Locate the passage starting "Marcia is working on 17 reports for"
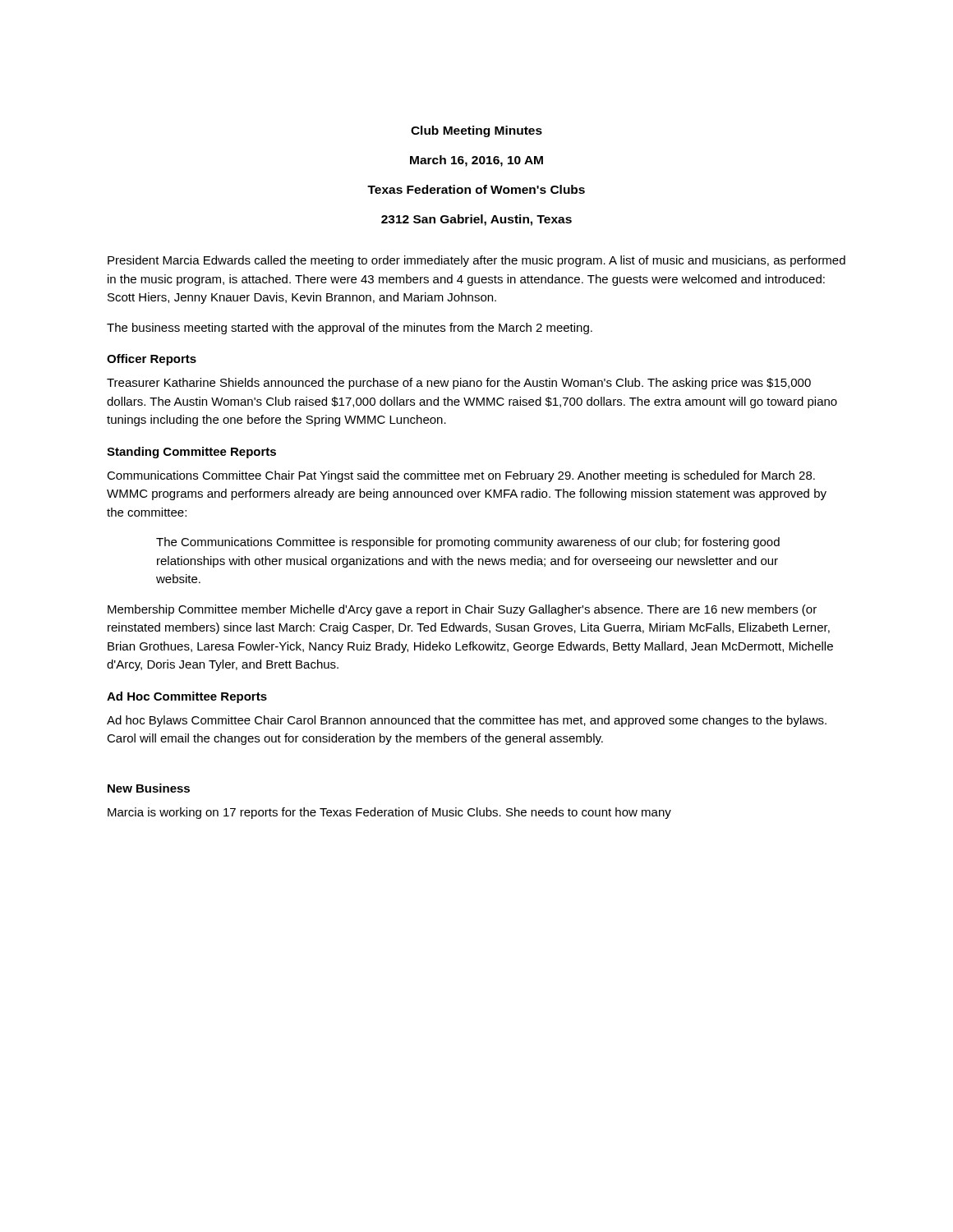The width and height of the screenshot is (953, 1232). [389, 811]
